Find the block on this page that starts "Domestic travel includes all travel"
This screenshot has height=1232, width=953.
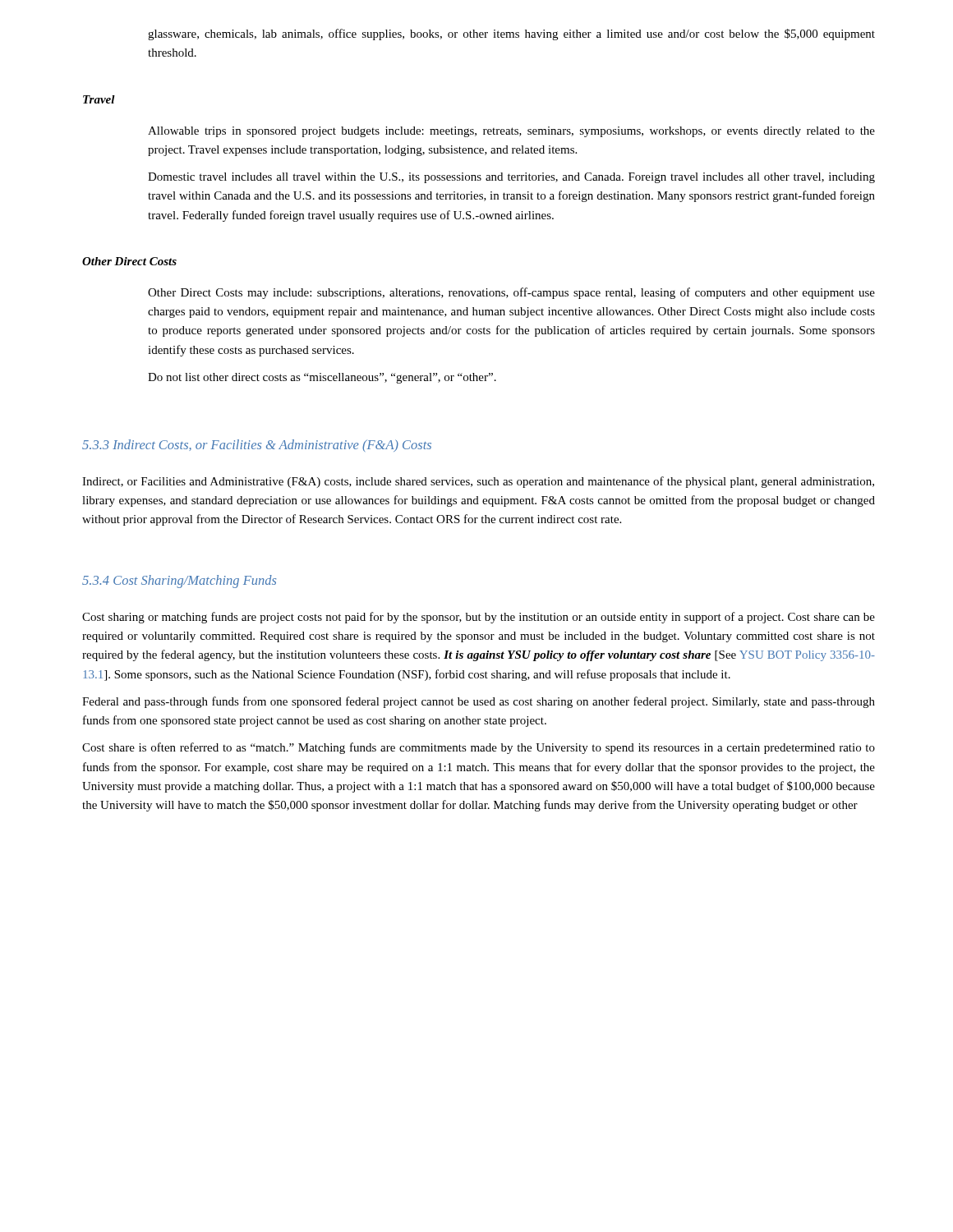[x=511, y=196]
